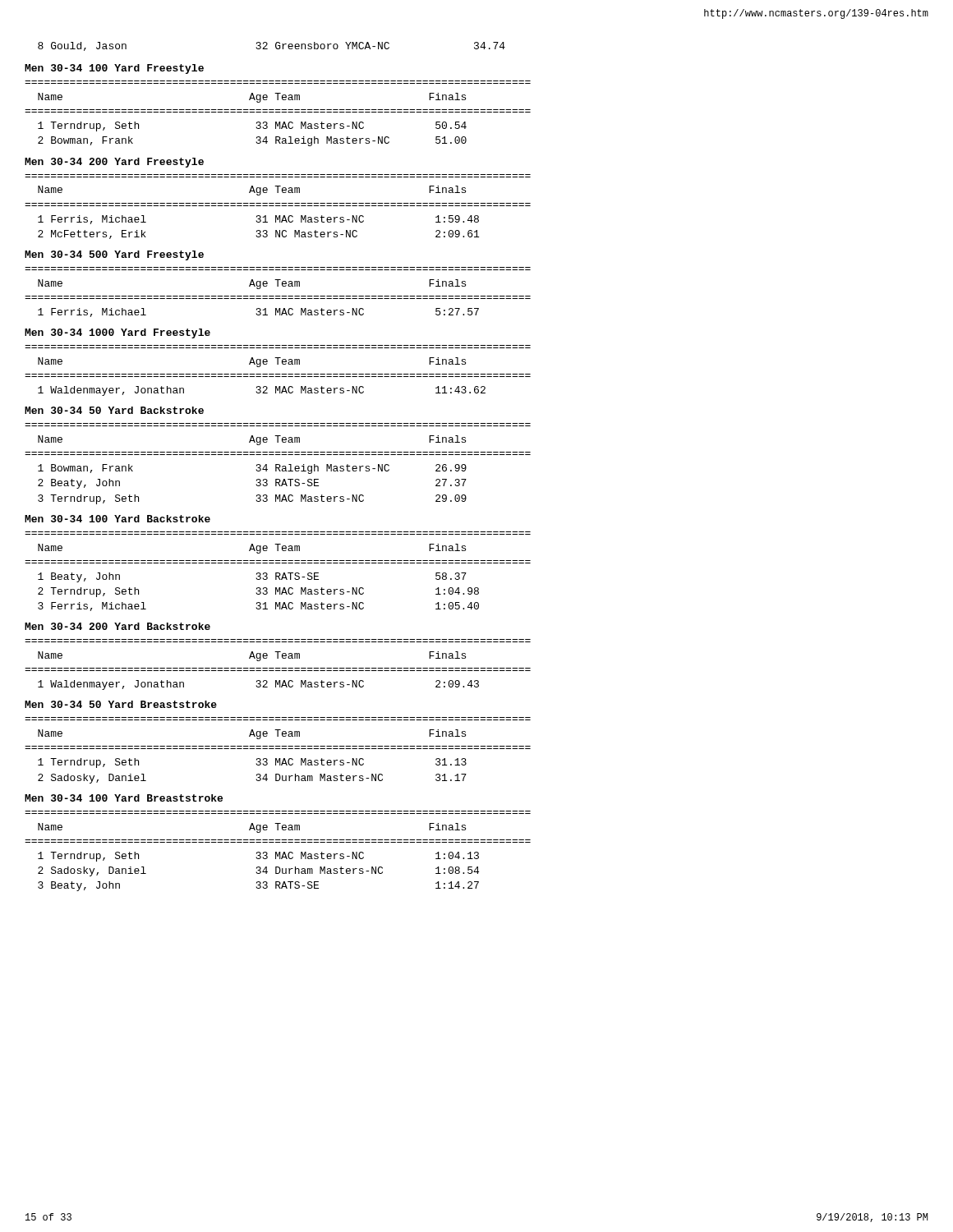Viewport: 953px width, 1232px height.
Task: Where does it say "Men 30-34 1000 Yard Freestyle"?
Action: coord(118,333)
